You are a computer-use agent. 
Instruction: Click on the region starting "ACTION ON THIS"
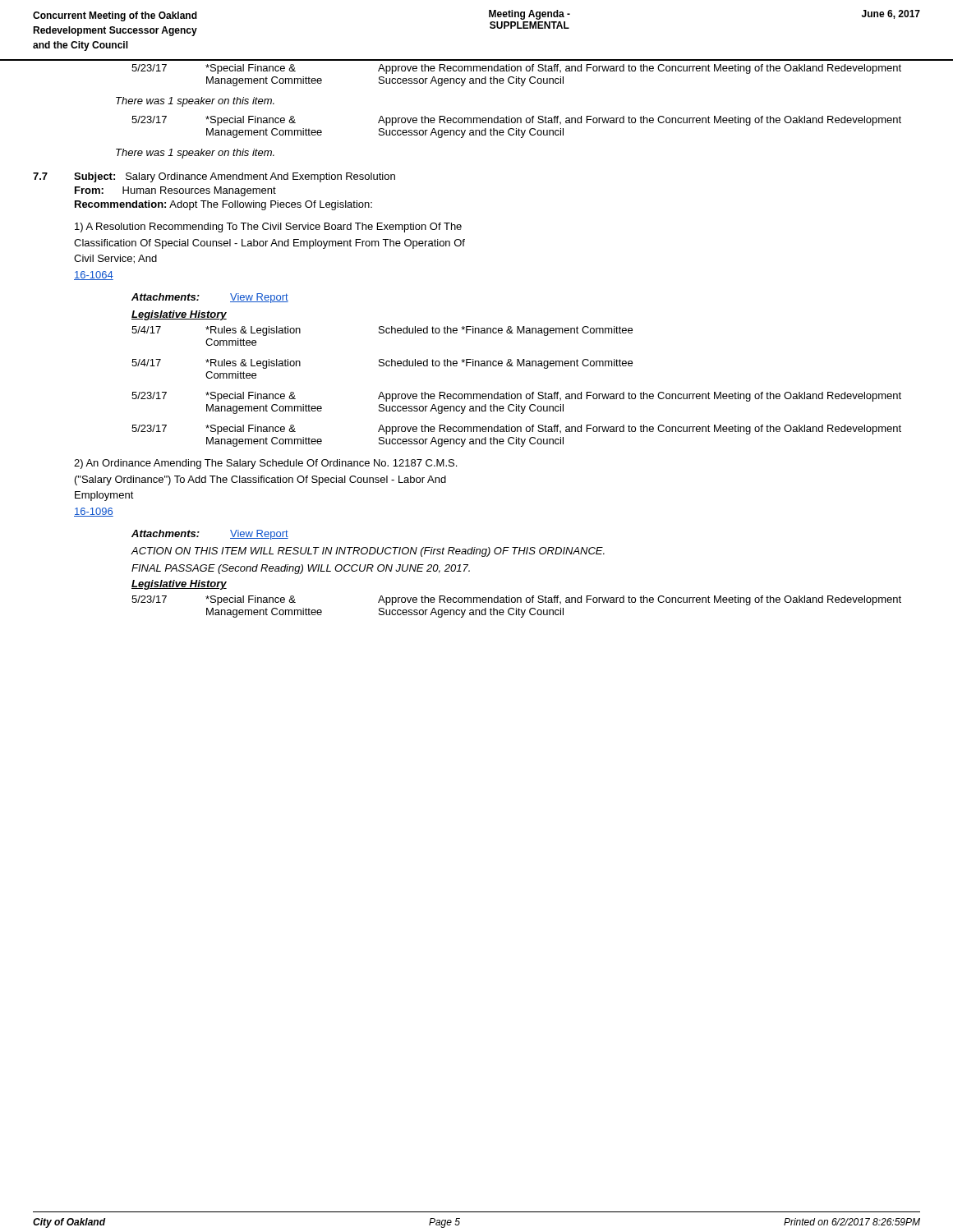tap(369, 551)
